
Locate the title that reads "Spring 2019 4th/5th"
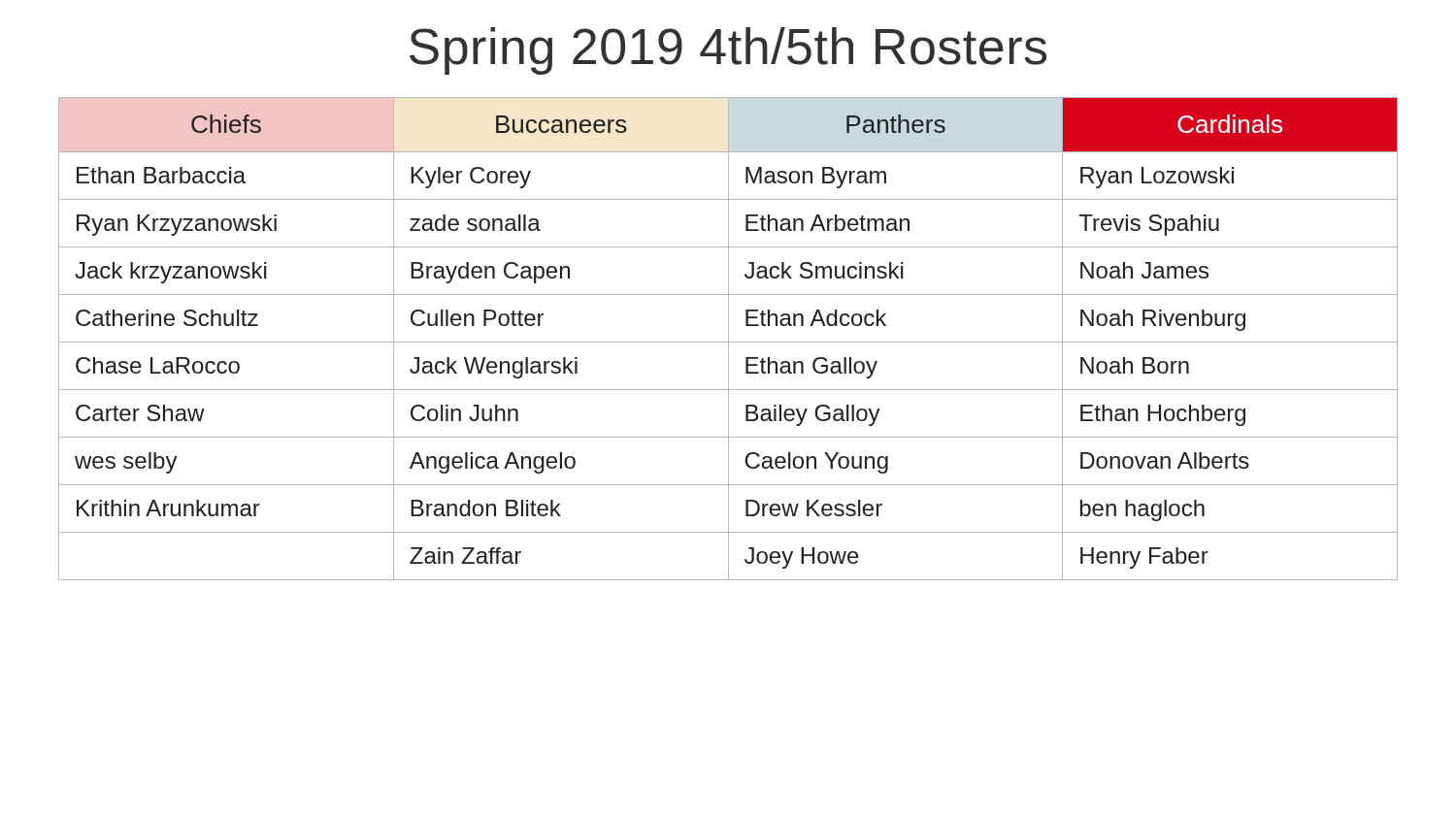click(728, 47)
